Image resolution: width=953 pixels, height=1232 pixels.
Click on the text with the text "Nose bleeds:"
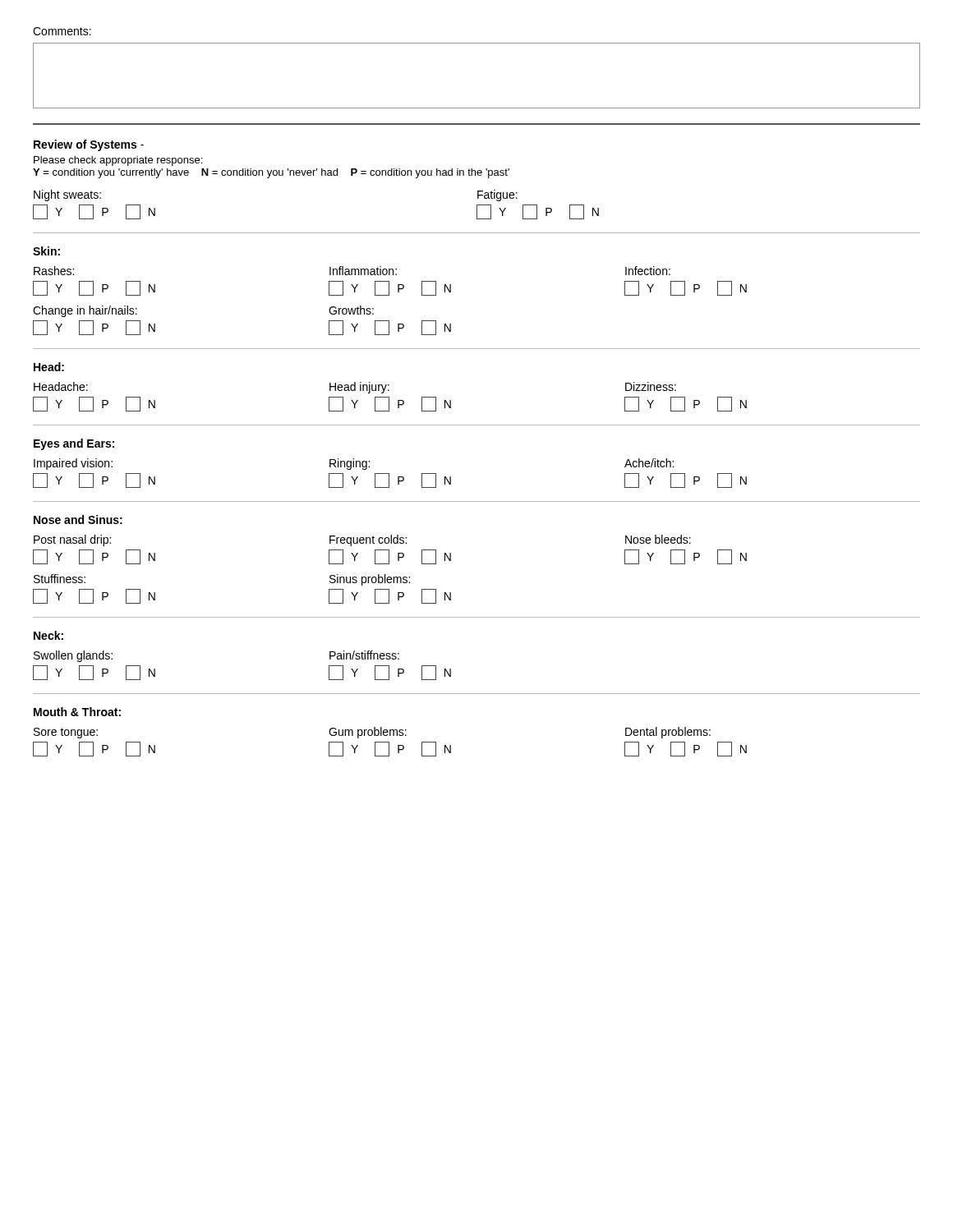point(658,540)
